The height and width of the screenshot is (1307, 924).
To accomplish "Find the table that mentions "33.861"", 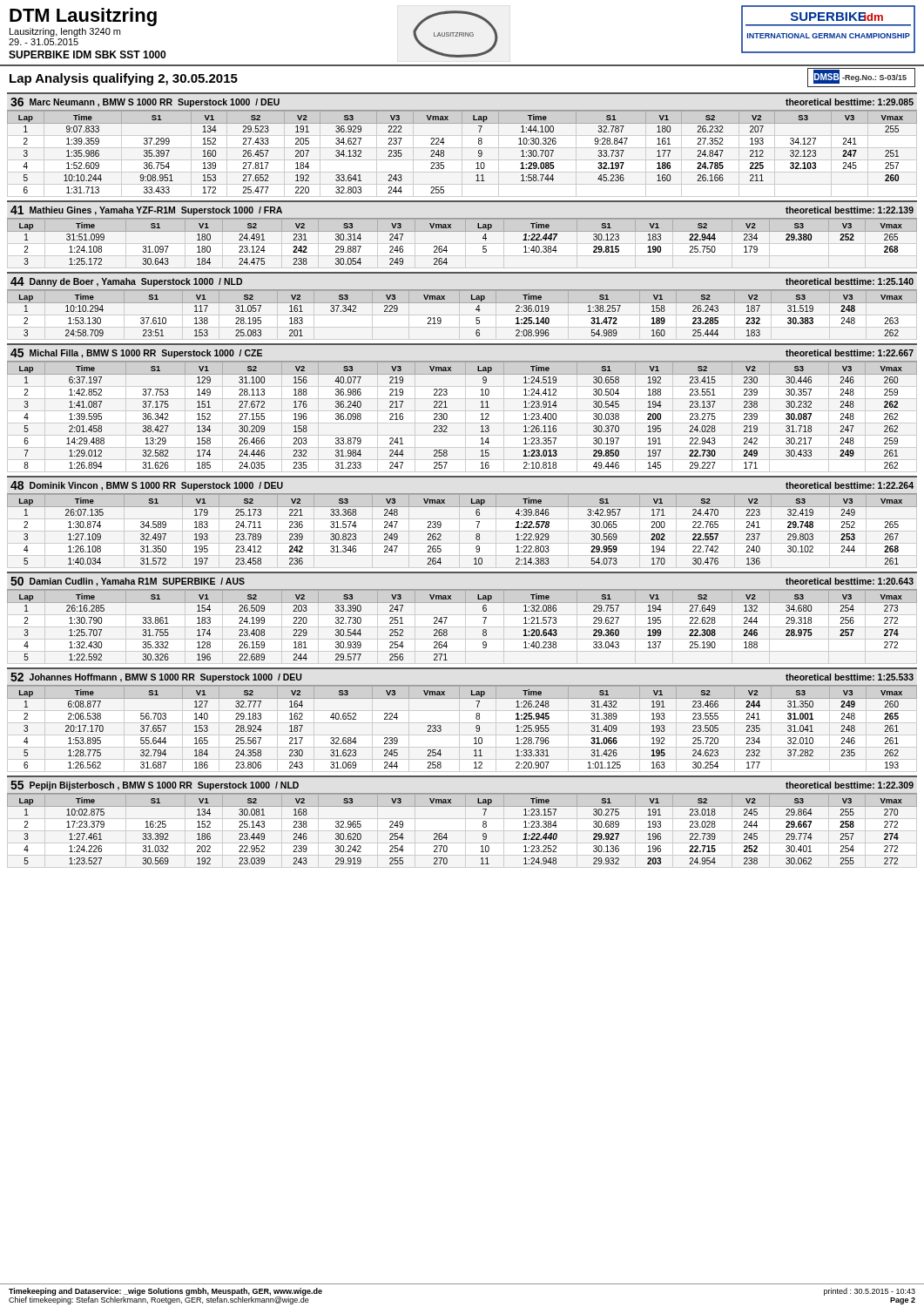I will 462,618.
